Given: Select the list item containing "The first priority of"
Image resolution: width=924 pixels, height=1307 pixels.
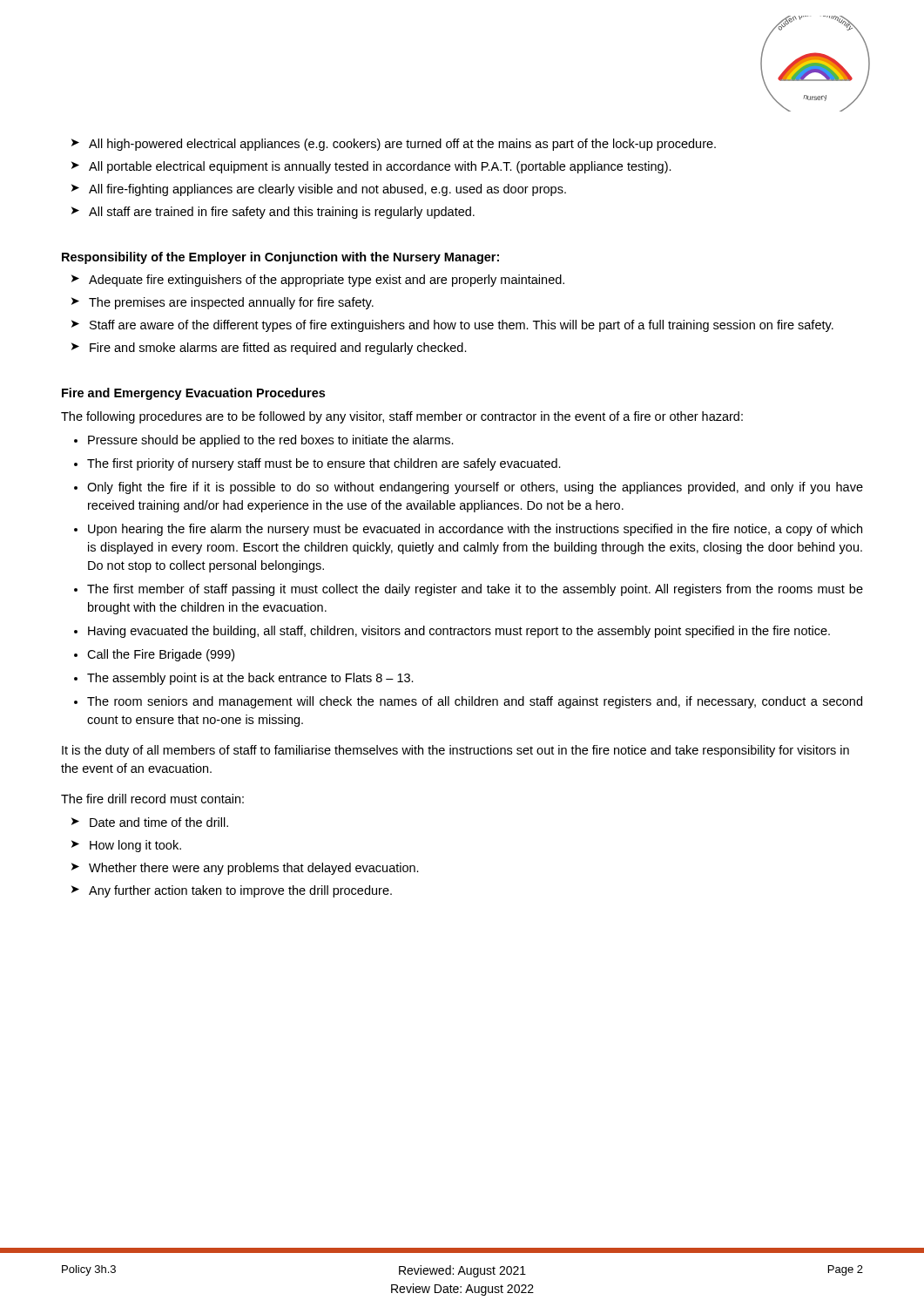Looking at the screenshot, I should pos(324,463).
